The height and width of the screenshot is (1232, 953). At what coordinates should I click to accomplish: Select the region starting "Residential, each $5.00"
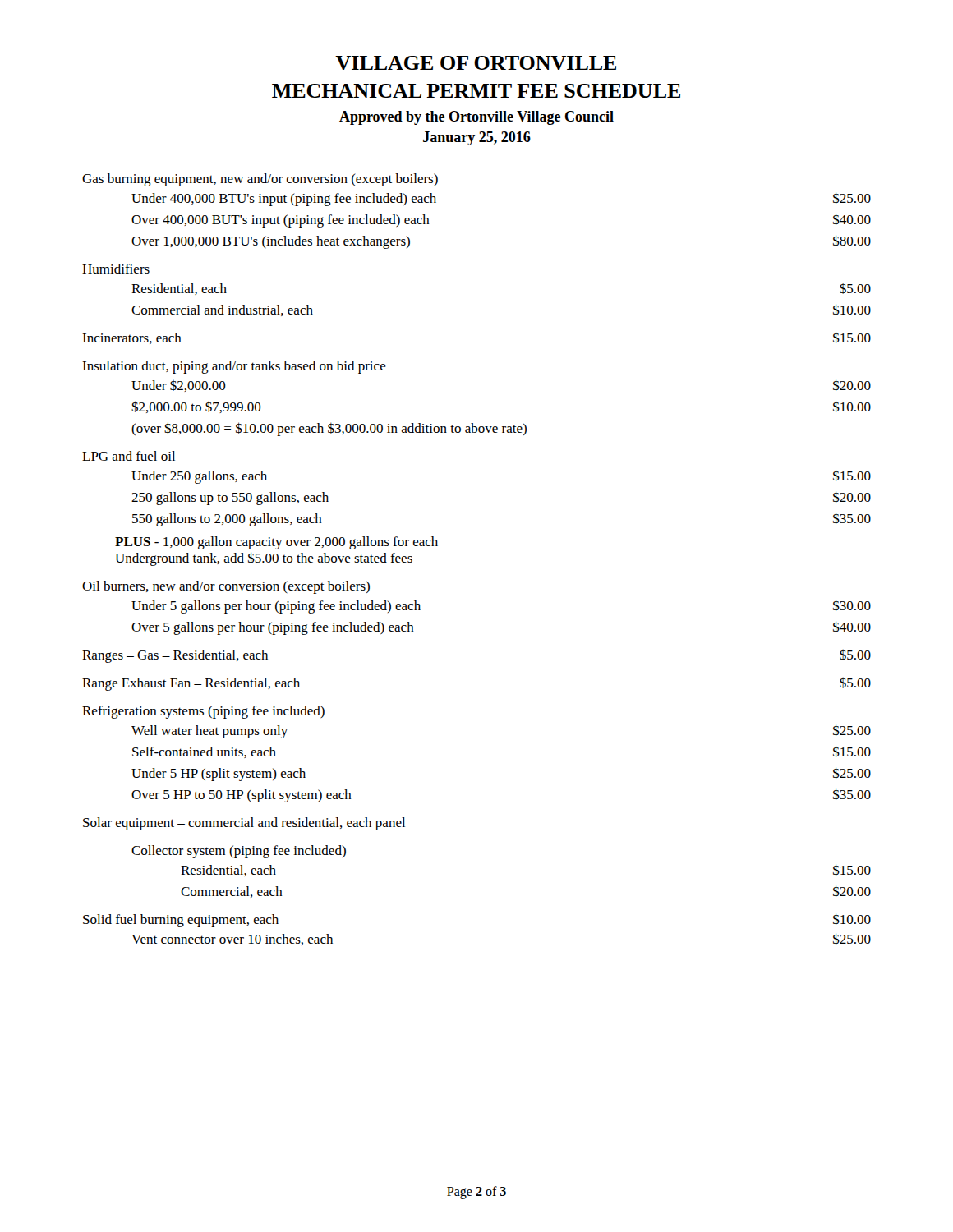pos(170,289)
